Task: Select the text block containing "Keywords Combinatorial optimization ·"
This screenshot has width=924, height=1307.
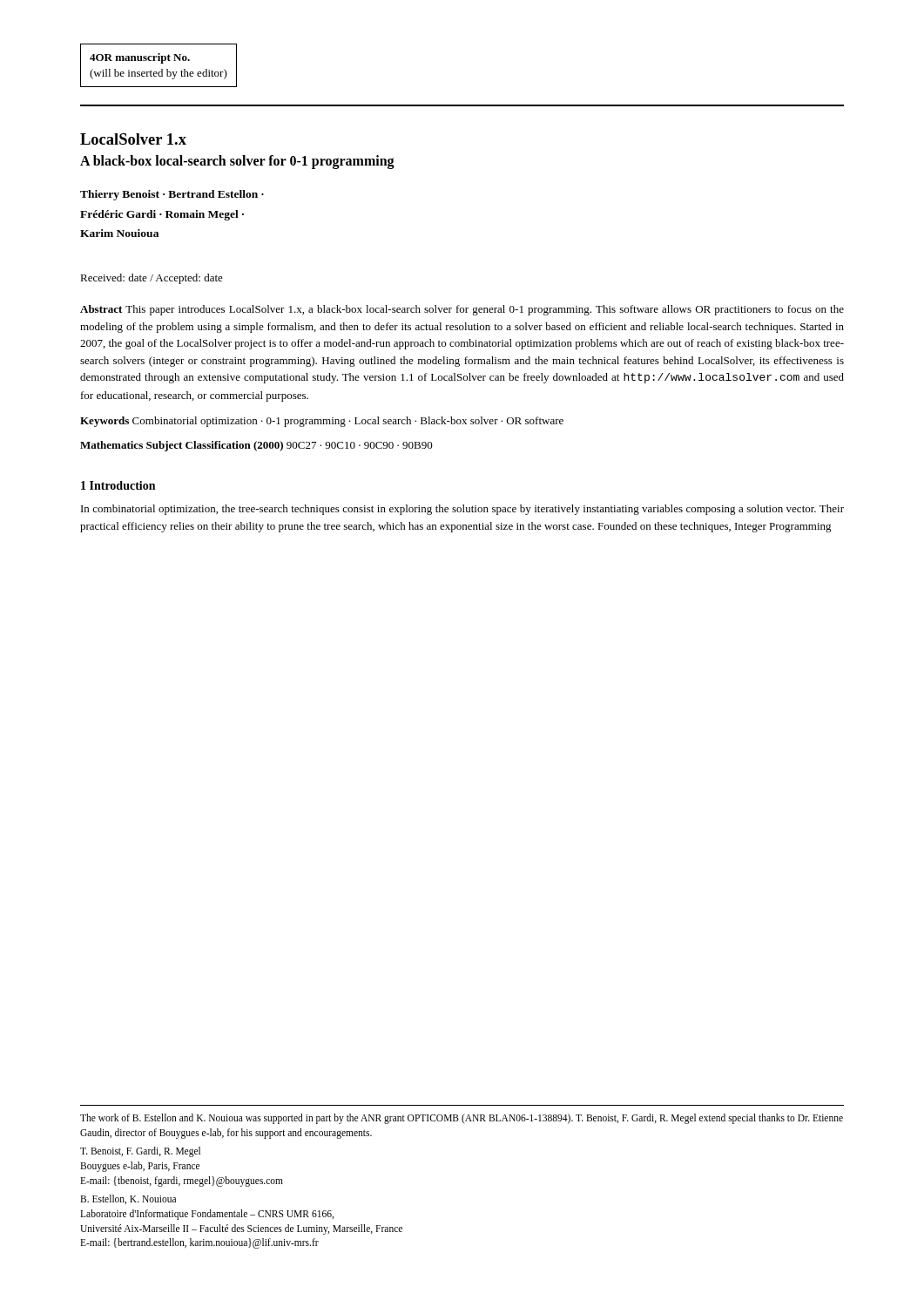Action: pos(322,421)
